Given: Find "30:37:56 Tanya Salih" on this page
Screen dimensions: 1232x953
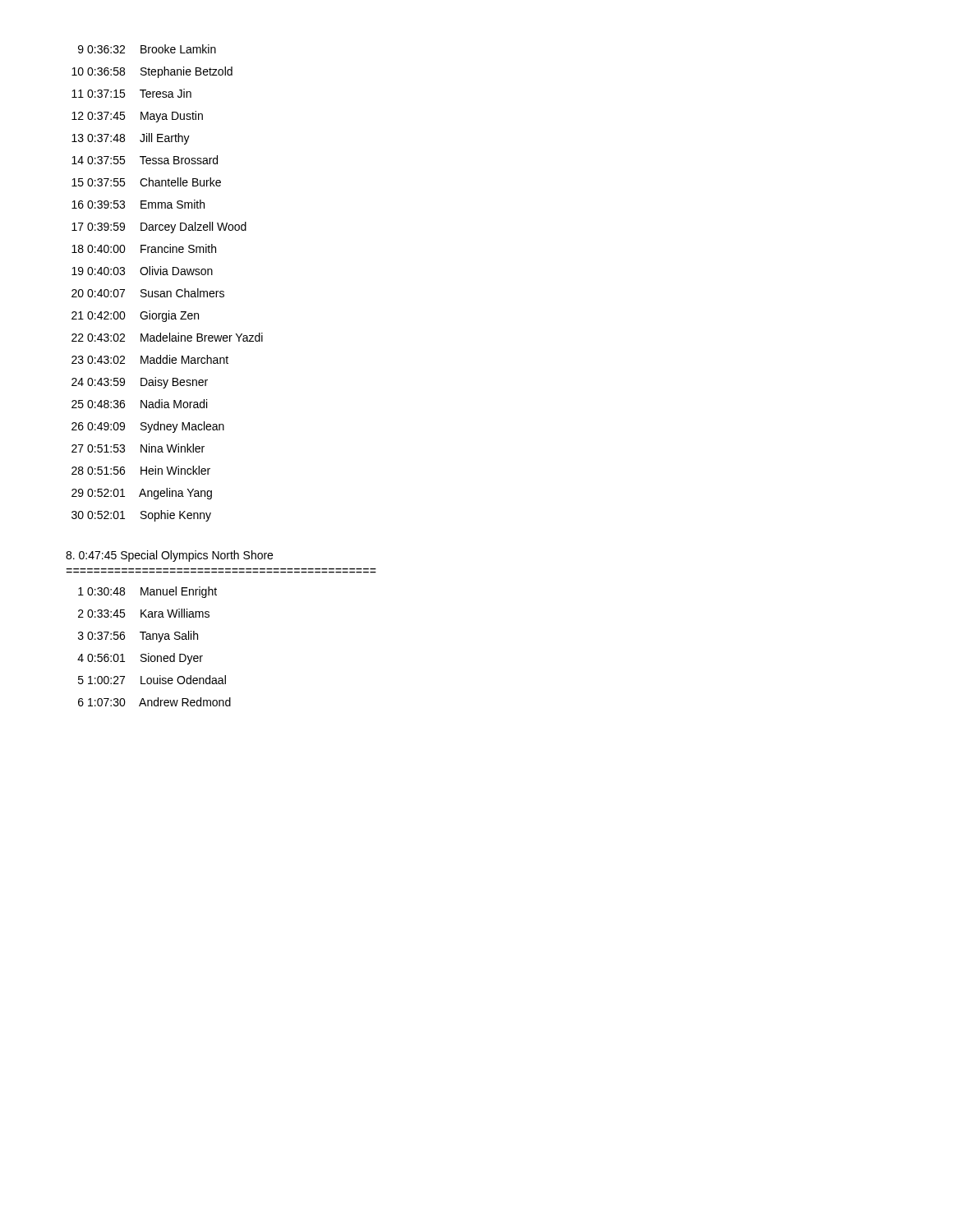Looking at the screenshot, I should click(132, 636).
